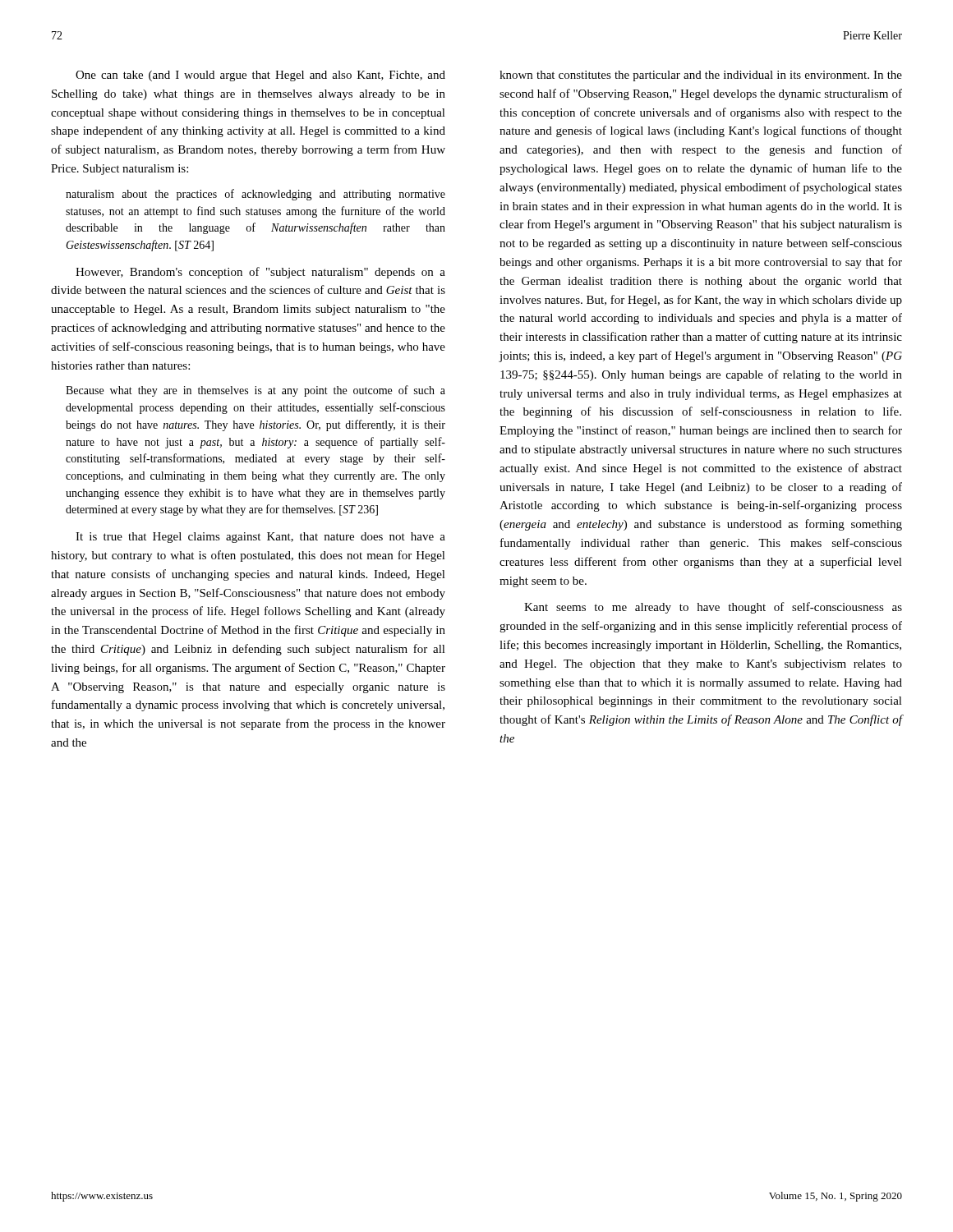
Task: Click on the region starting "It is true that Hegel"
Action: tap(248, 640)
